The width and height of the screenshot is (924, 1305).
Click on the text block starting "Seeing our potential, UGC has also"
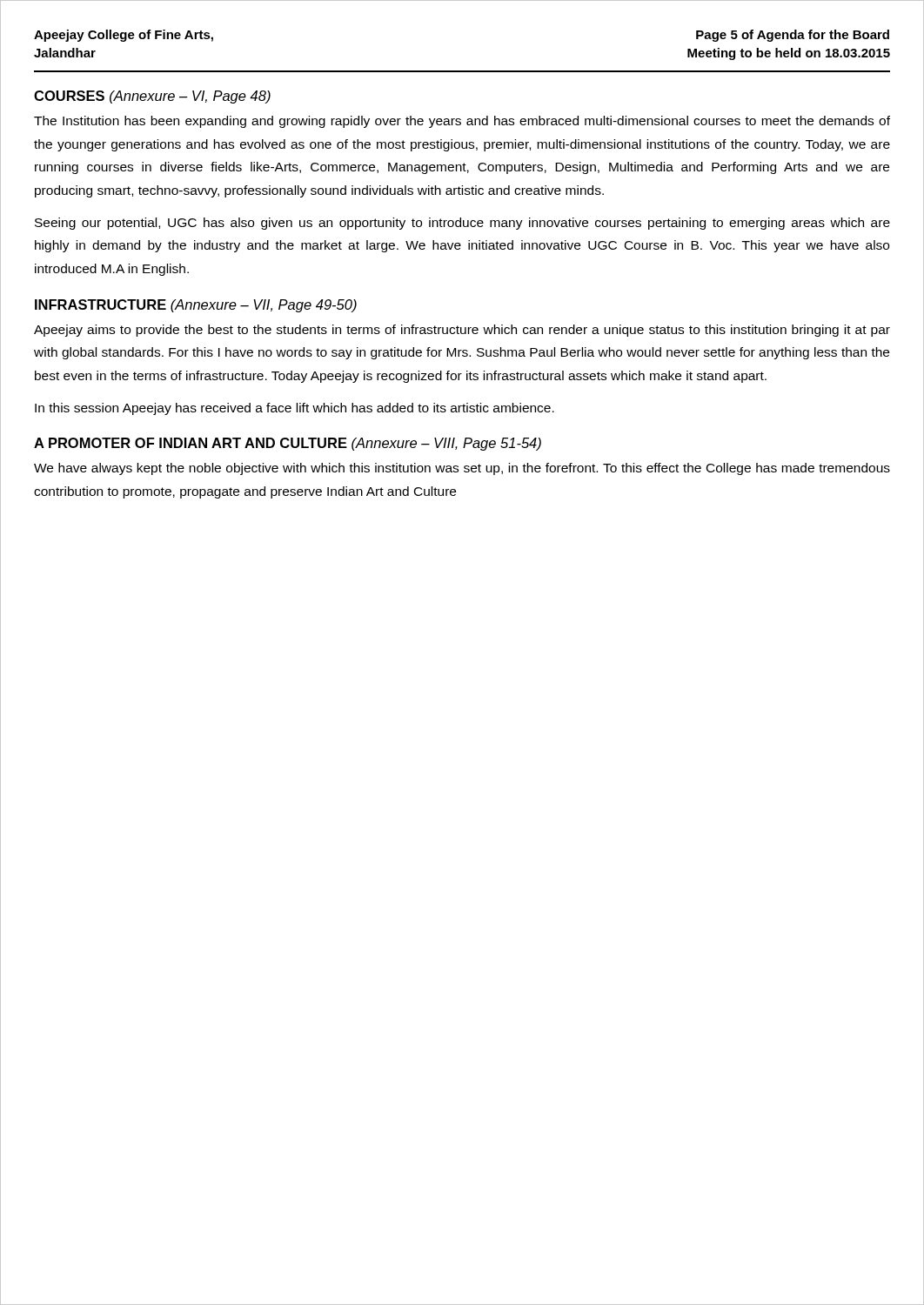462,245
